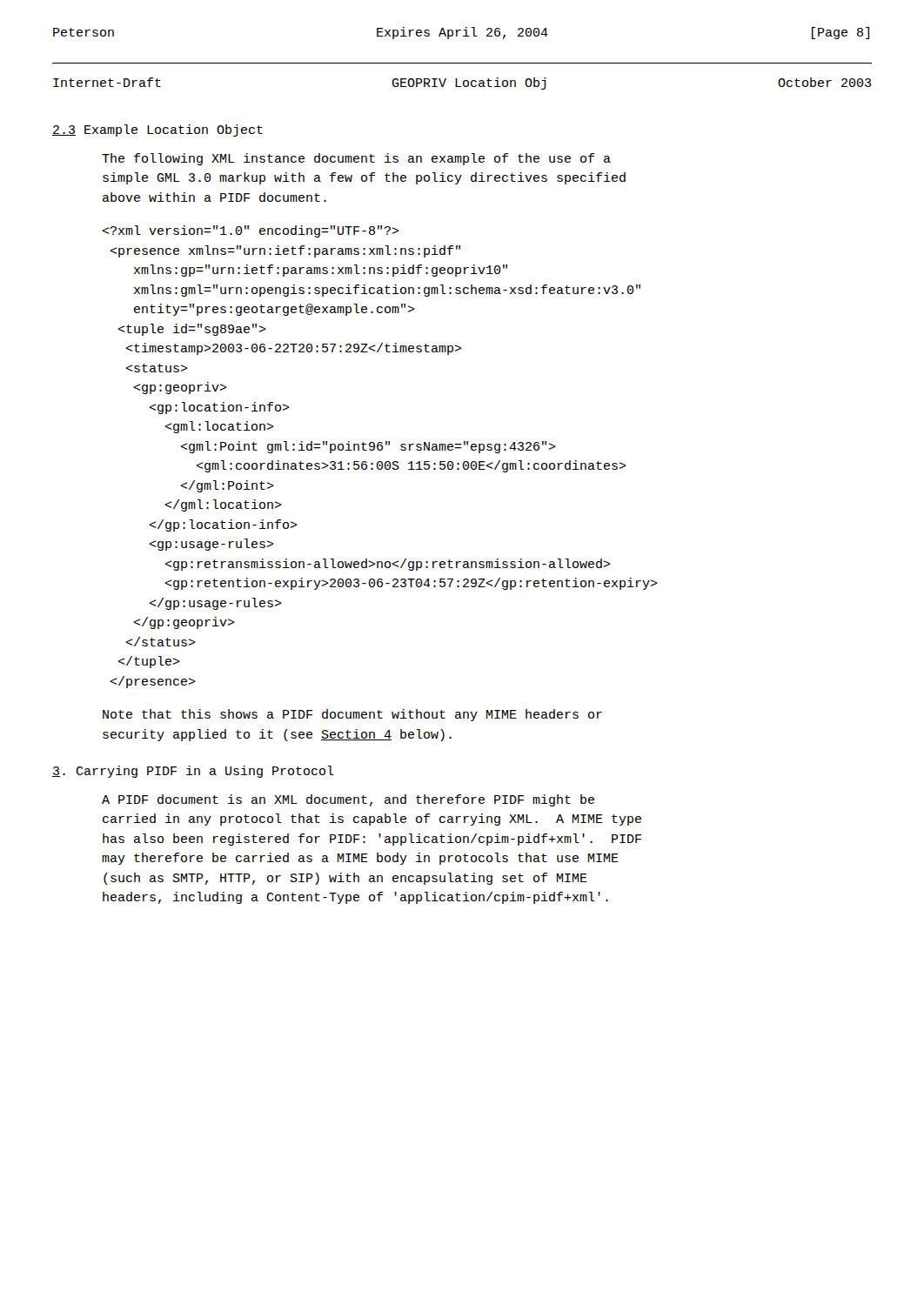924x1305 pixels.
Task: Navigate to the passage starting "2003-06-22T20:57:29Z 31:56:00S 115:50:00E no 2003-06-23T04:57:29Z"
Action: point(368,457)
